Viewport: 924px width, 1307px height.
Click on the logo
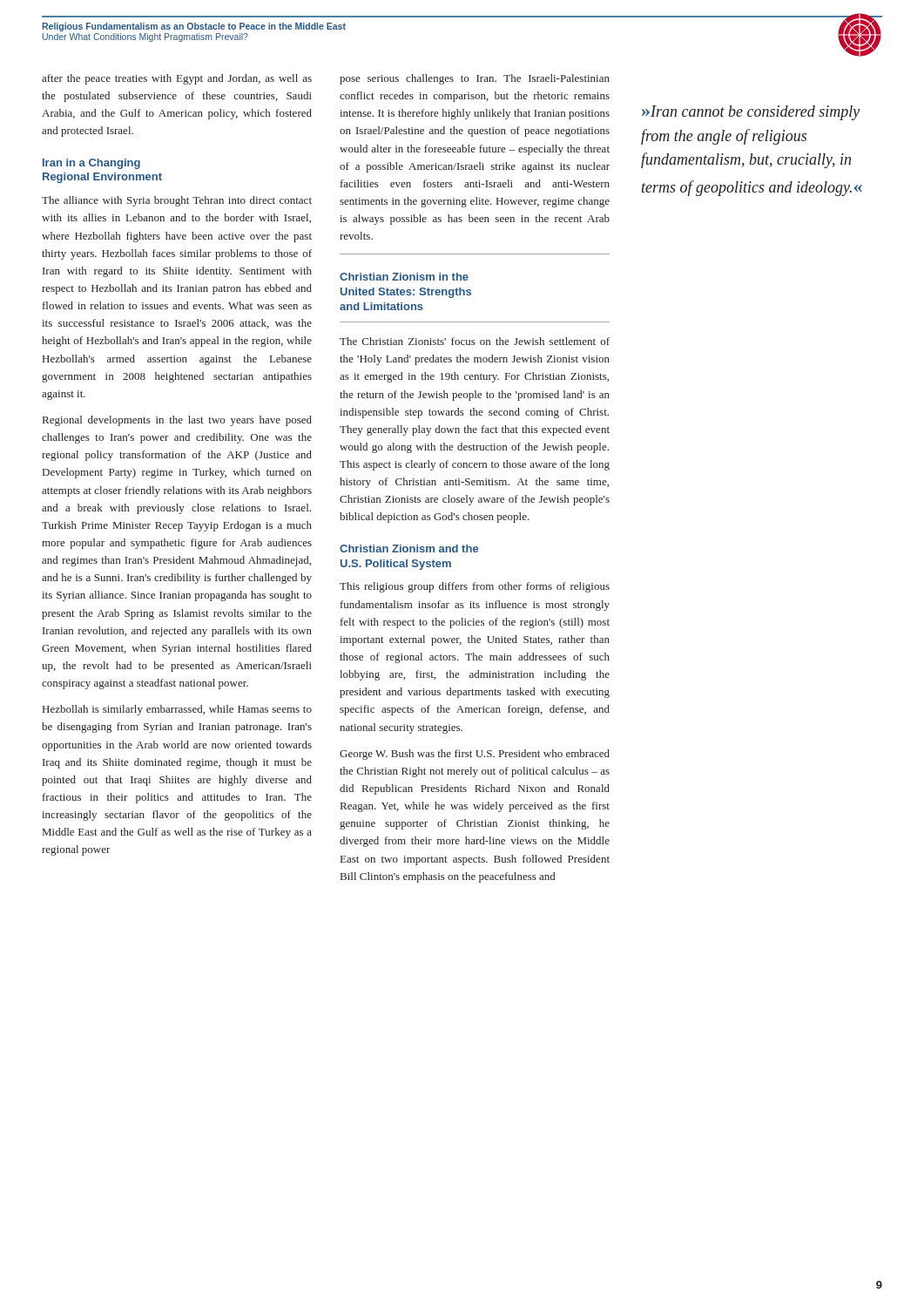(x=860, y=35)
